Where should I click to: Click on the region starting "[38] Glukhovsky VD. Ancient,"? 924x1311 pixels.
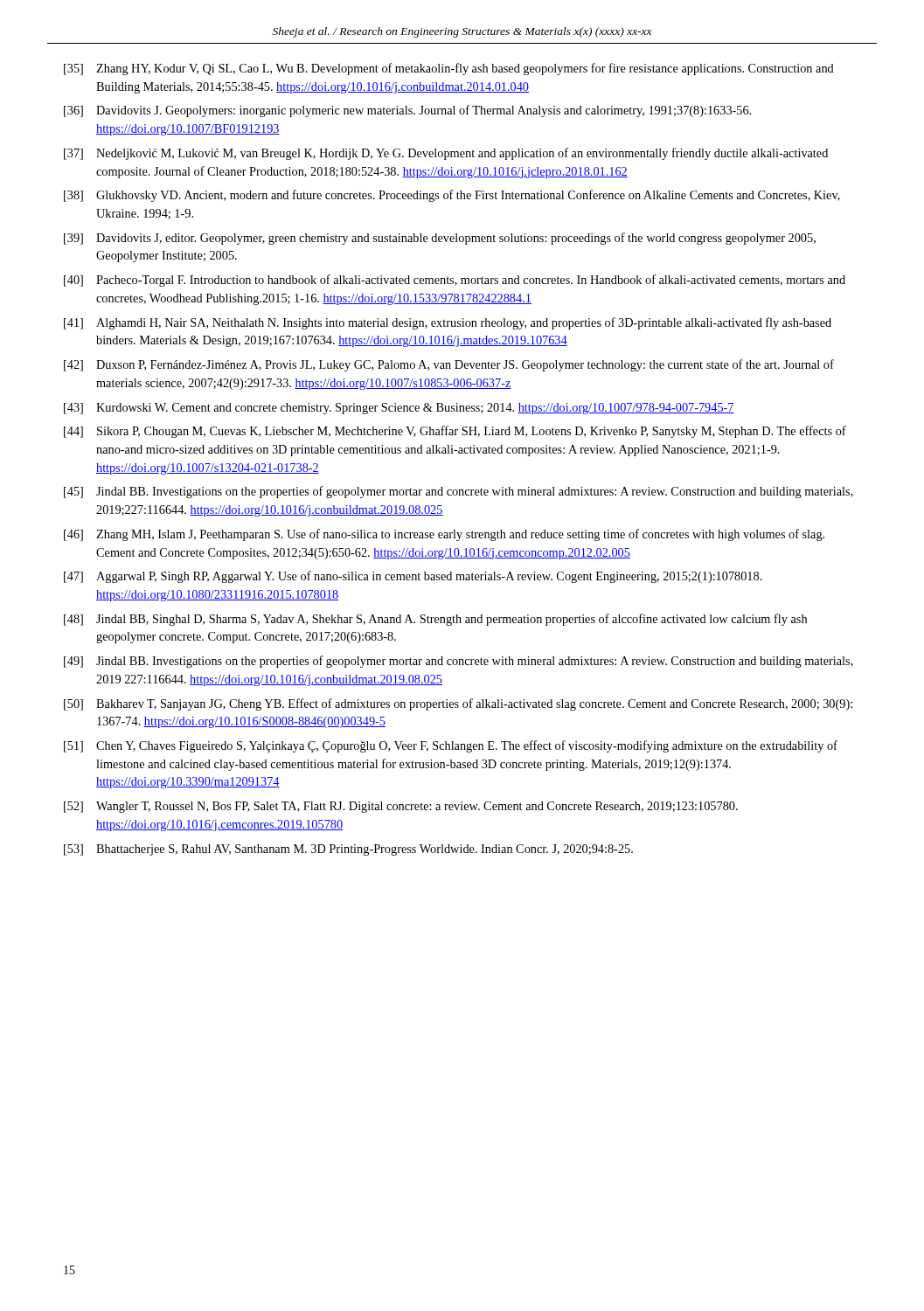462,205
